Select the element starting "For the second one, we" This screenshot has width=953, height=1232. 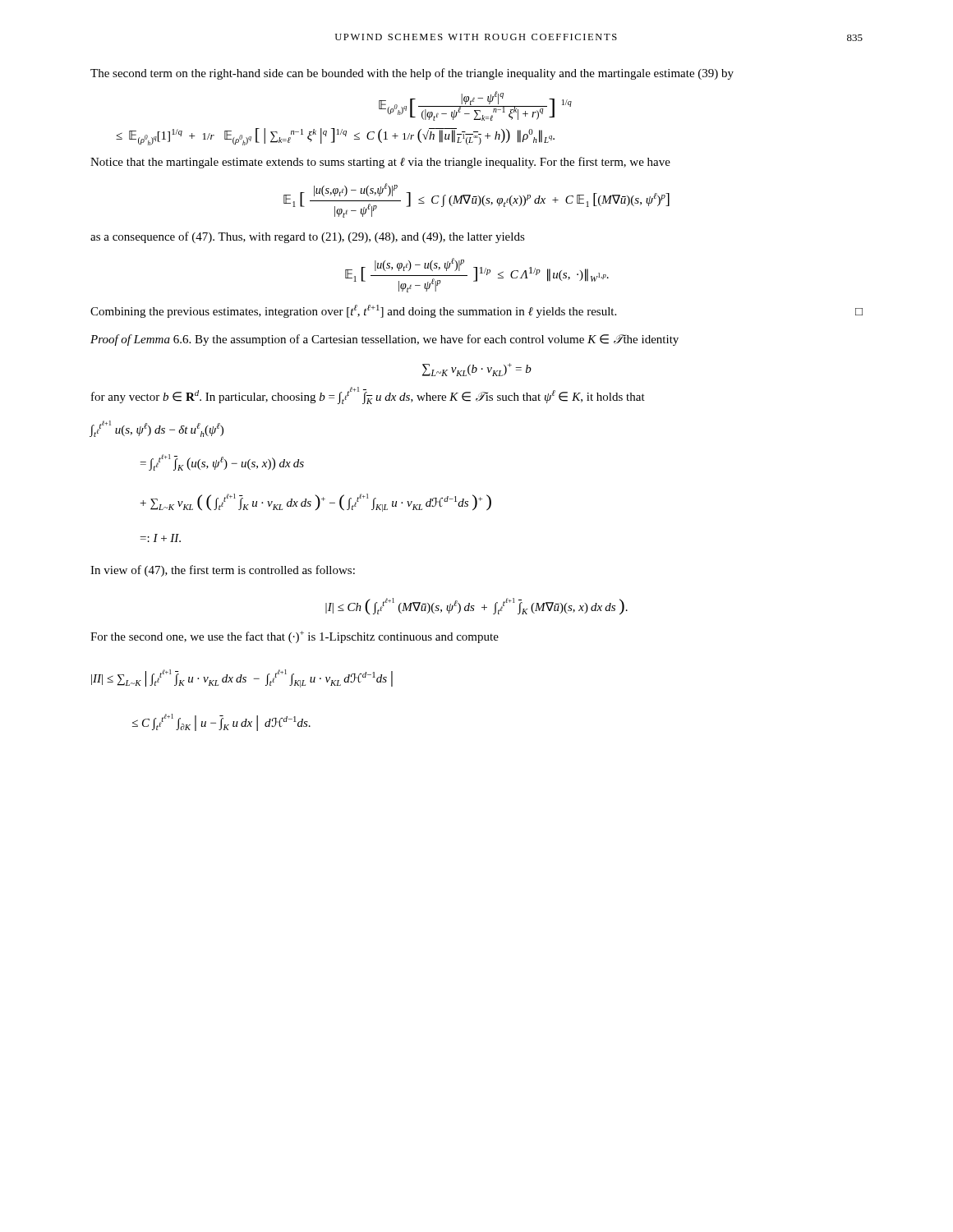point(294,636)
